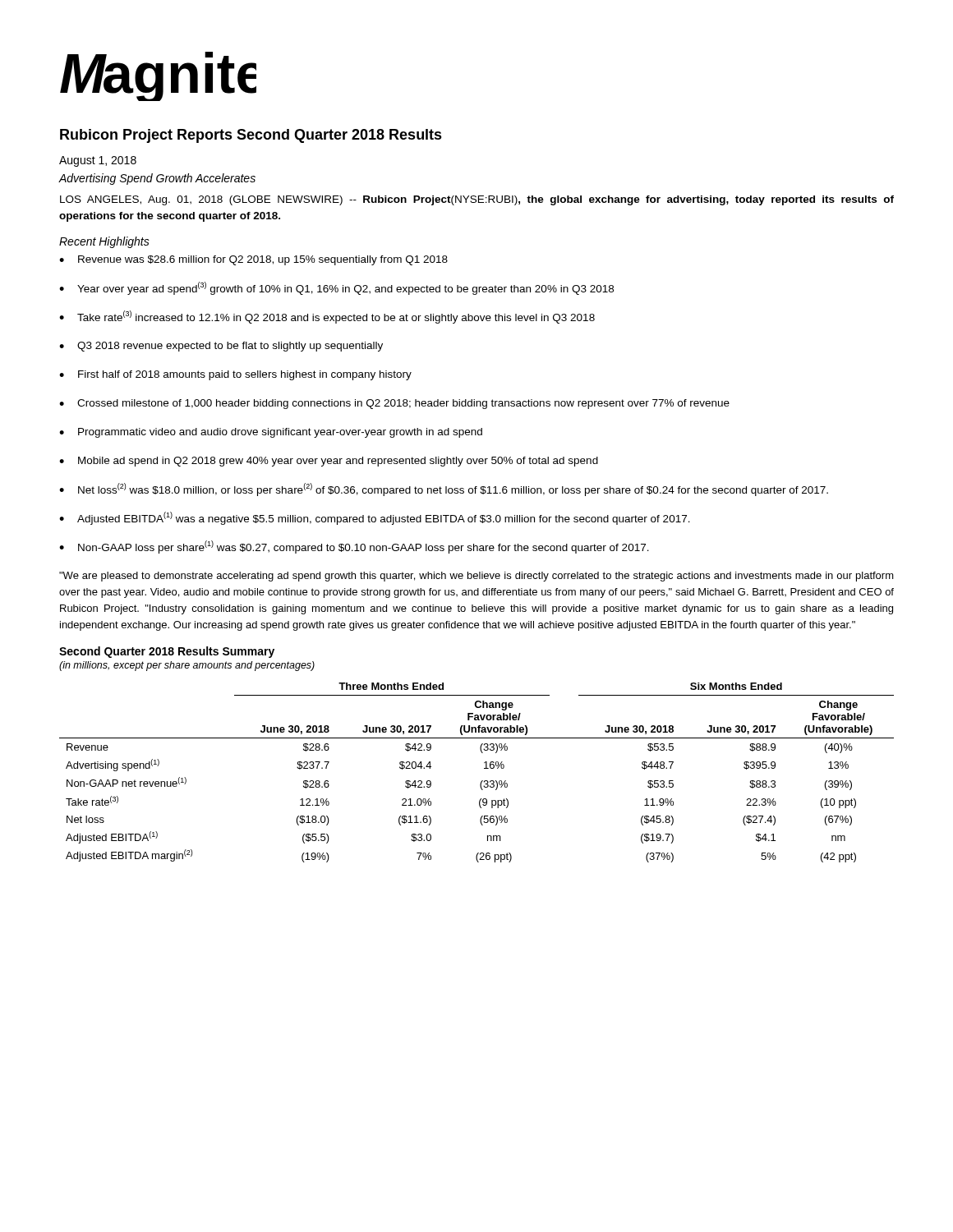This screenshot has width=953, height=1232.
Task: Navigate to the text block starting "• Programmatic video and audio drove significant year-over-year"
Action: (x=476, y=434)
